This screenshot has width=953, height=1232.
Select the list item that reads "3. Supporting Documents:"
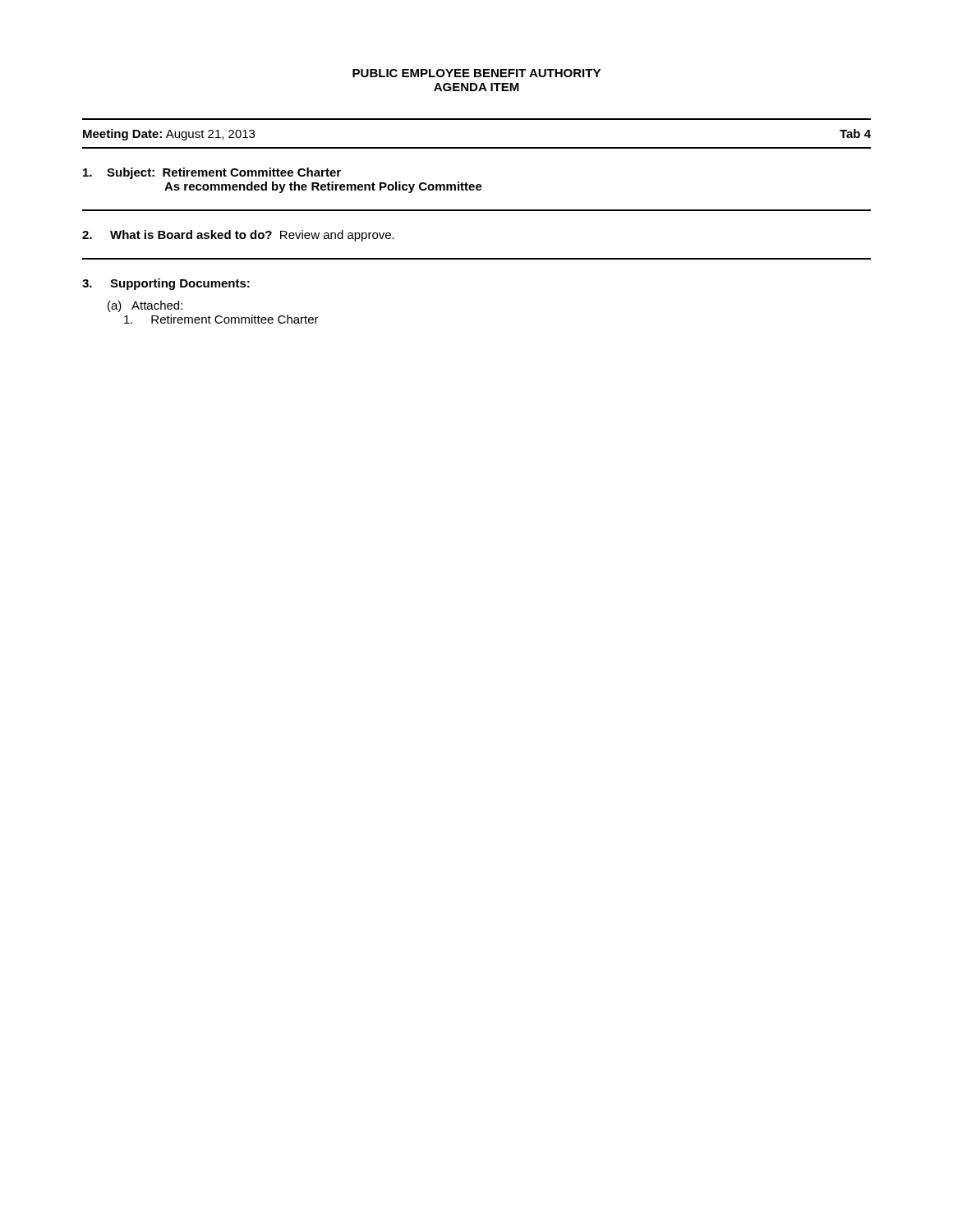coord(166,284)
